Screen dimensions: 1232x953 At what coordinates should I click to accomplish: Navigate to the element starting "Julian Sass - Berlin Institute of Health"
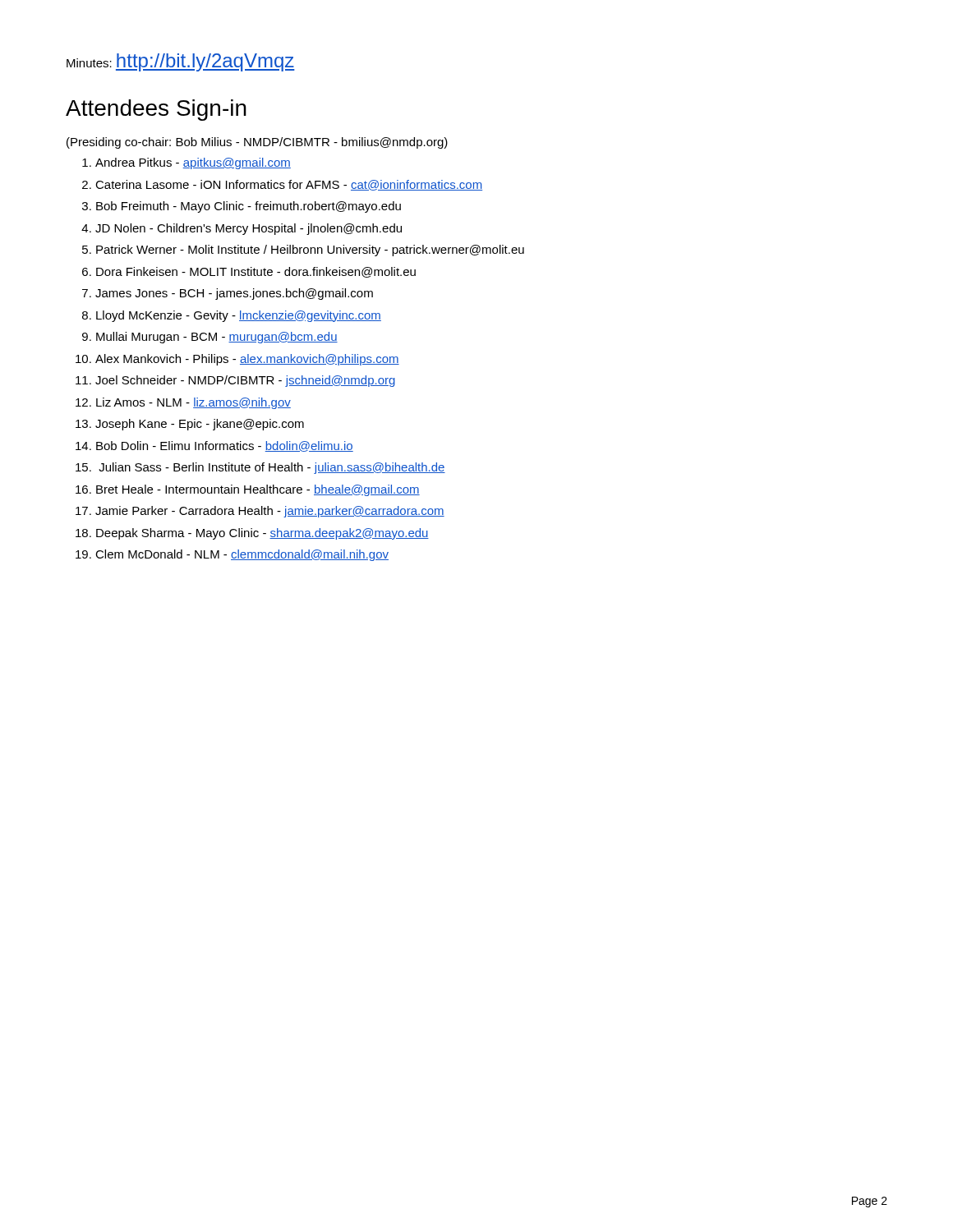[270, 467]
